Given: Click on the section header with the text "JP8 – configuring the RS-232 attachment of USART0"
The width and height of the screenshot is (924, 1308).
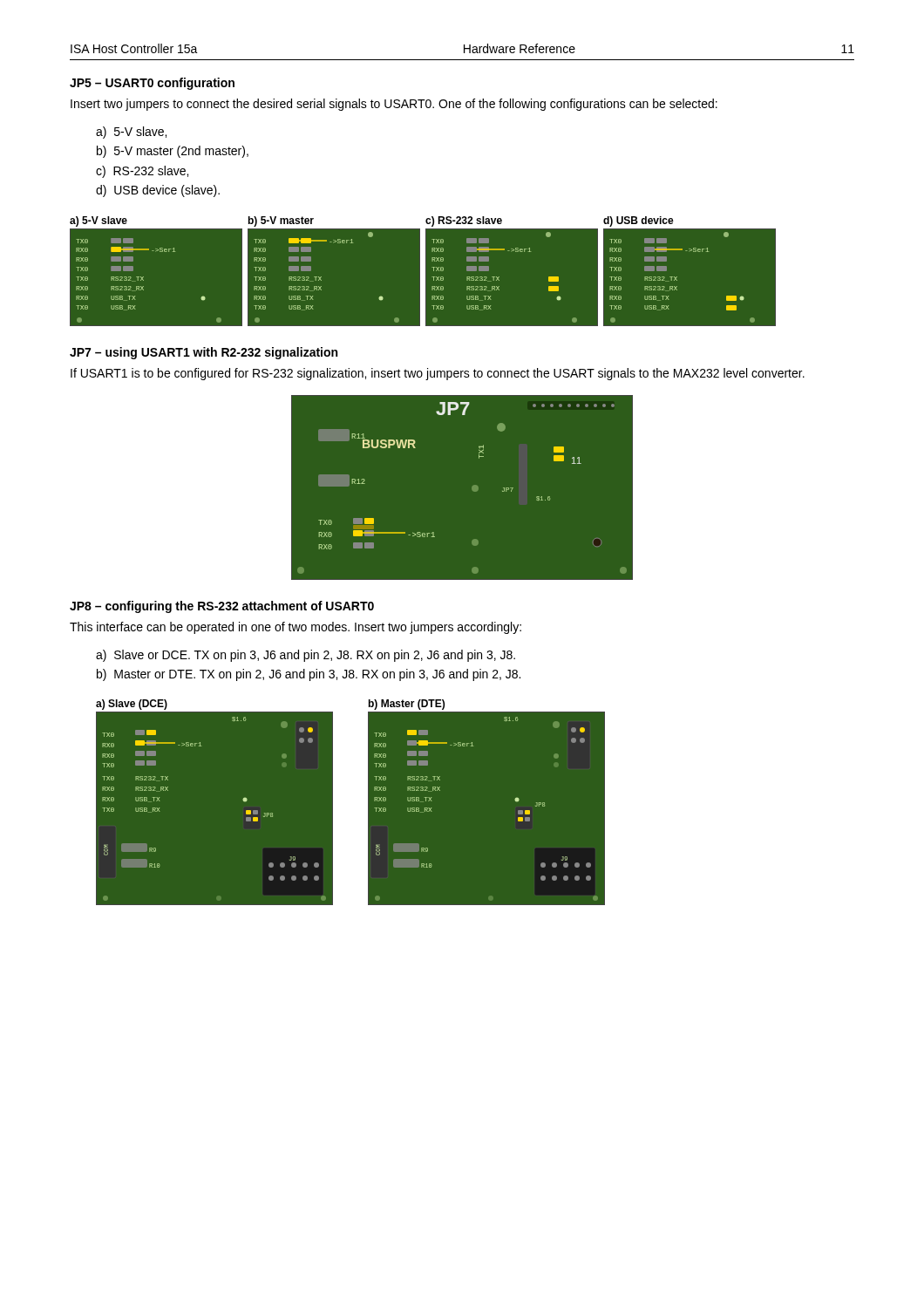Looking at the screenshot, I should 222,606.
